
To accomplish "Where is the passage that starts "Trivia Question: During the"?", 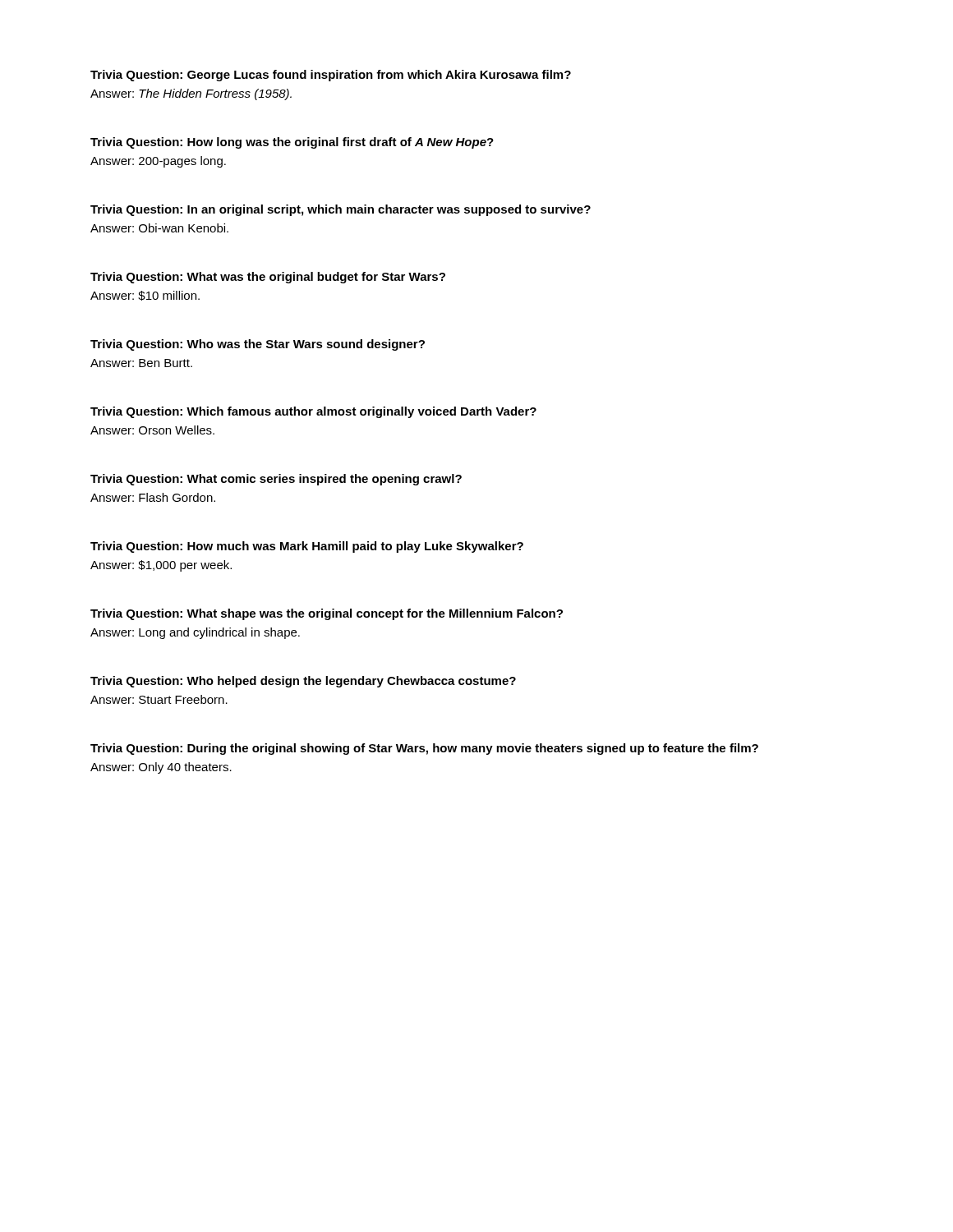I will coord(476,757).
